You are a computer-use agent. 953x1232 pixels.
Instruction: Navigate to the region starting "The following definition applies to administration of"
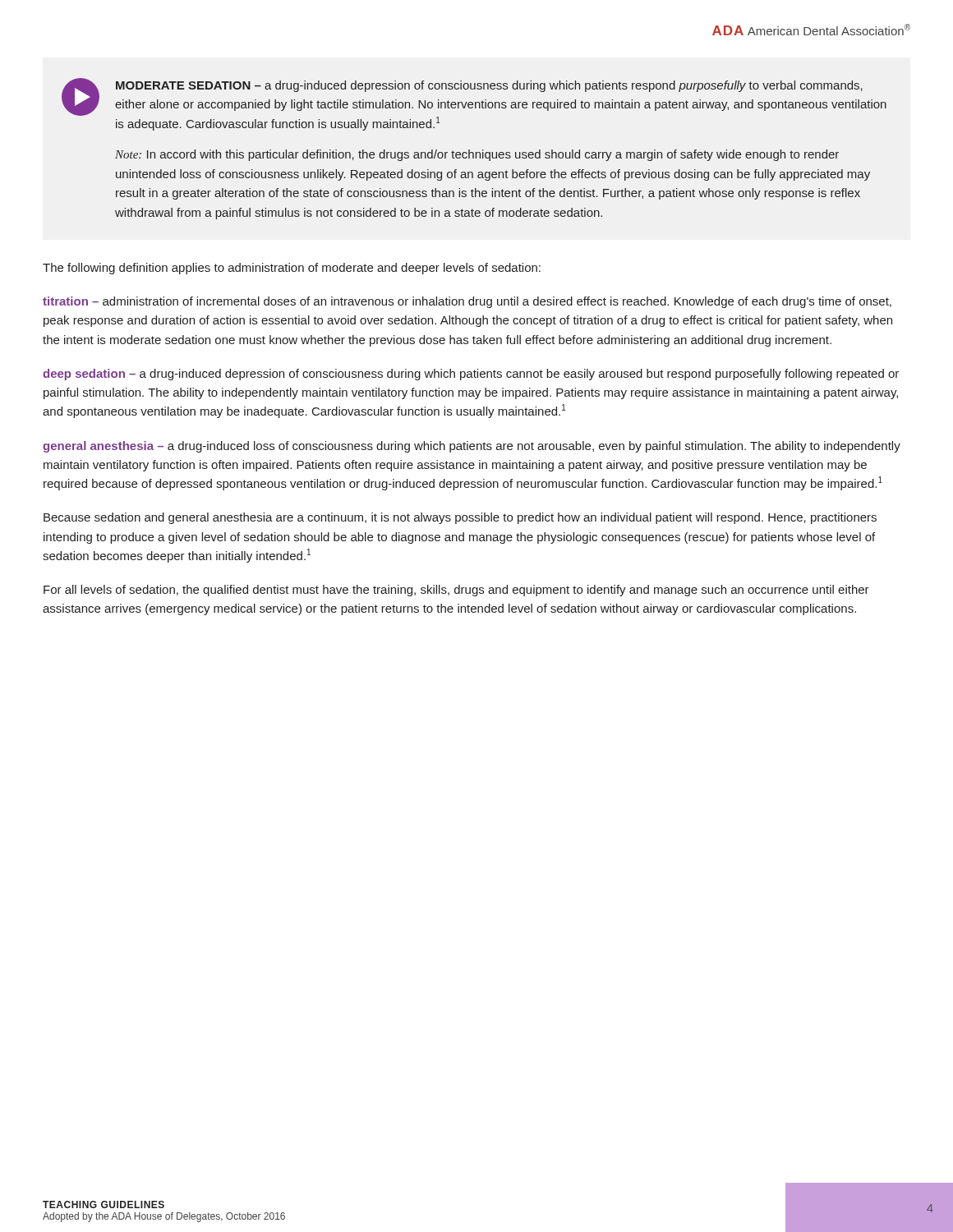292,267
